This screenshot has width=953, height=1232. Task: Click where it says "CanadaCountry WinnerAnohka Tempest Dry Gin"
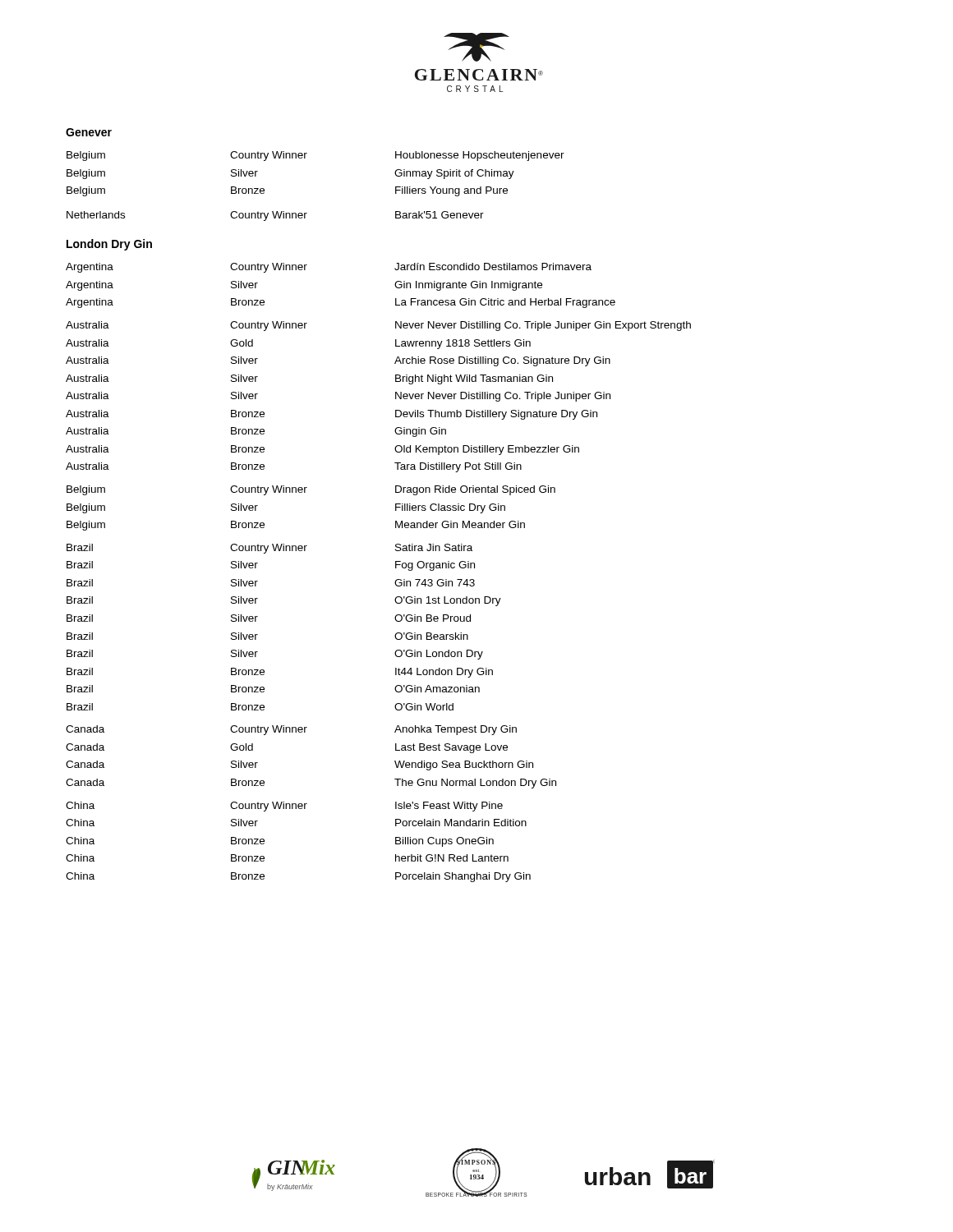pos(476,729)
